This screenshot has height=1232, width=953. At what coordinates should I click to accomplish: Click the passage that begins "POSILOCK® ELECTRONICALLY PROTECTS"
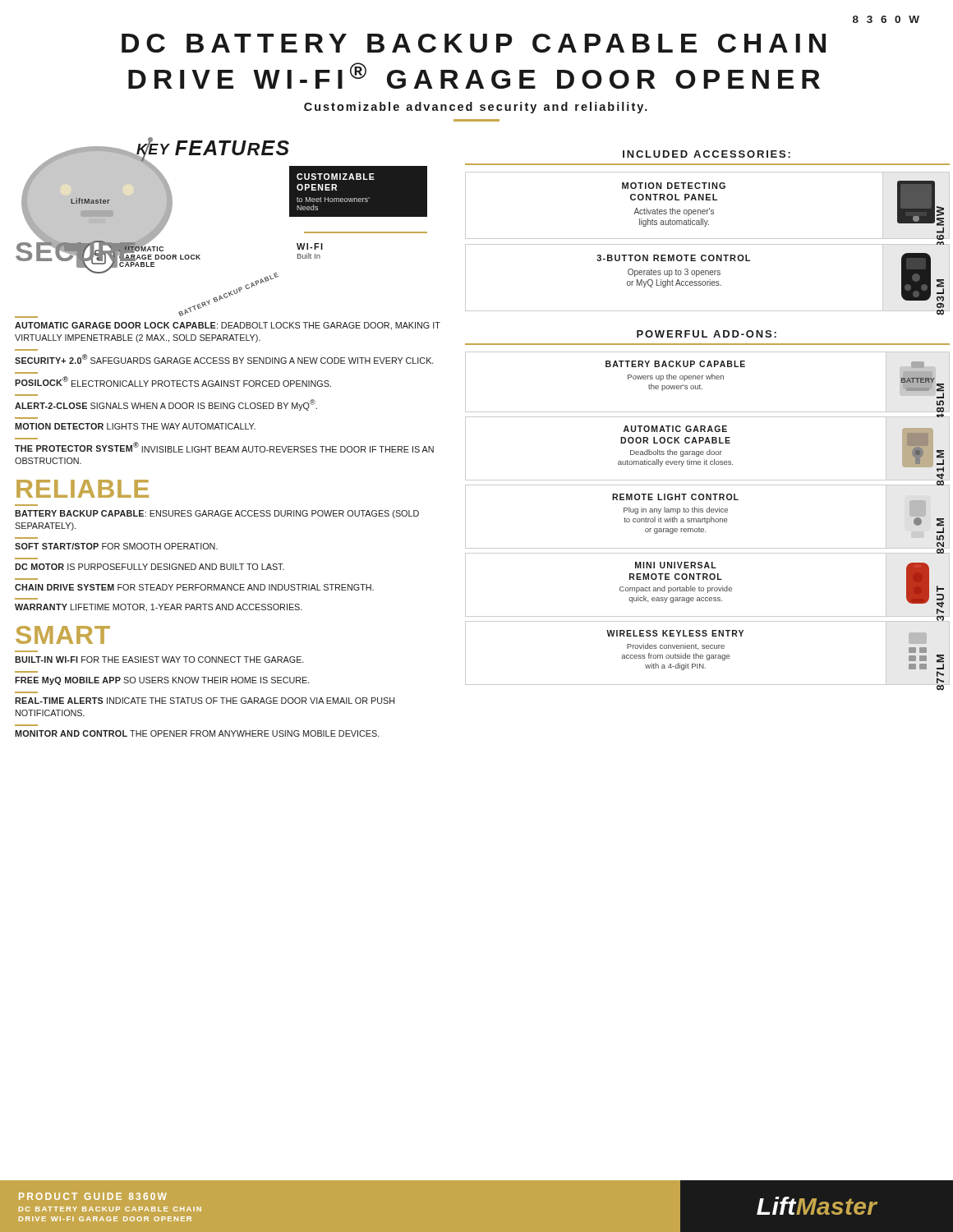[x=232, y=381]
